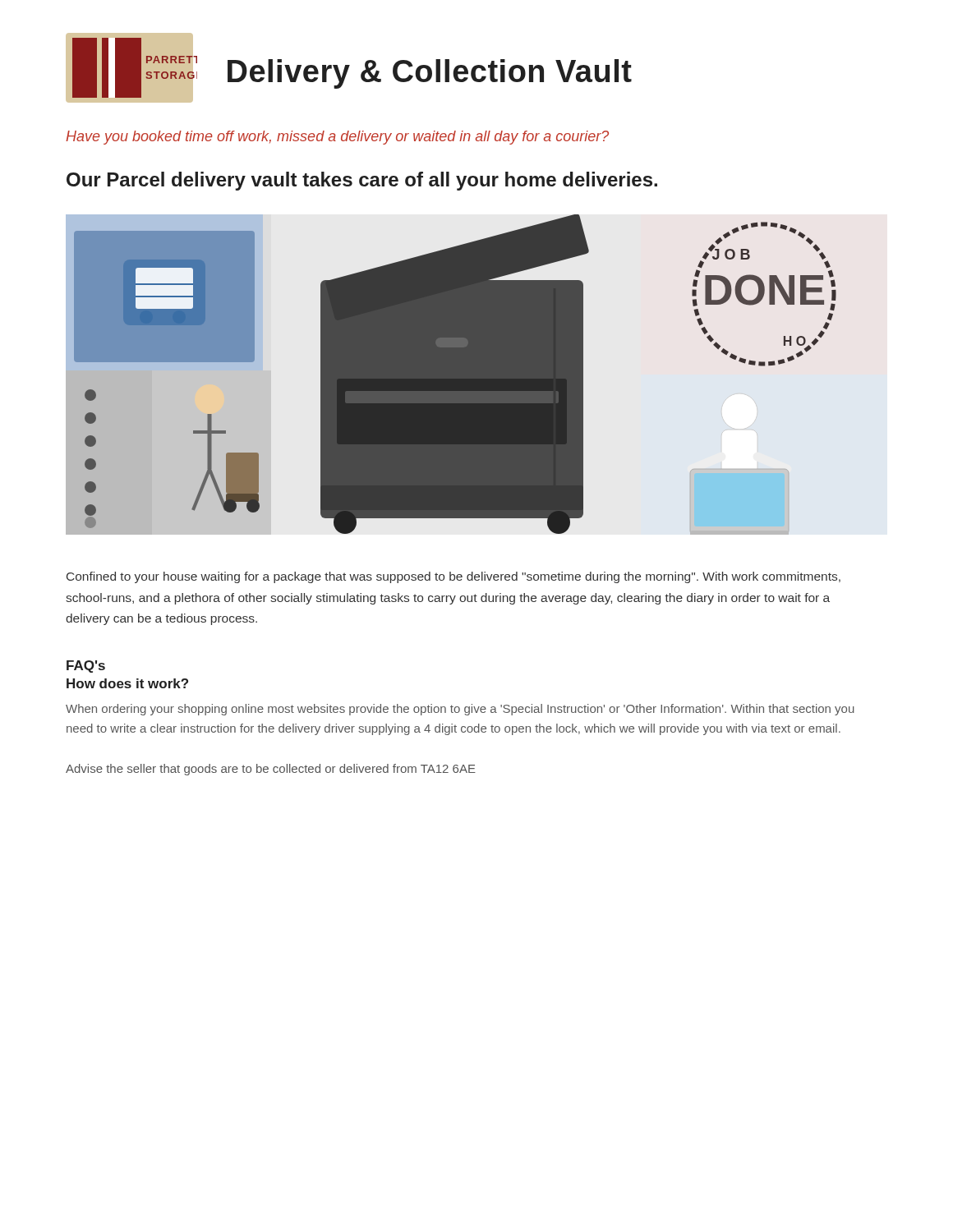Locate the section header that says "How does it work?"
Image resolution: width=953 pixels, height=1232 pixels.
coord(127,684)
